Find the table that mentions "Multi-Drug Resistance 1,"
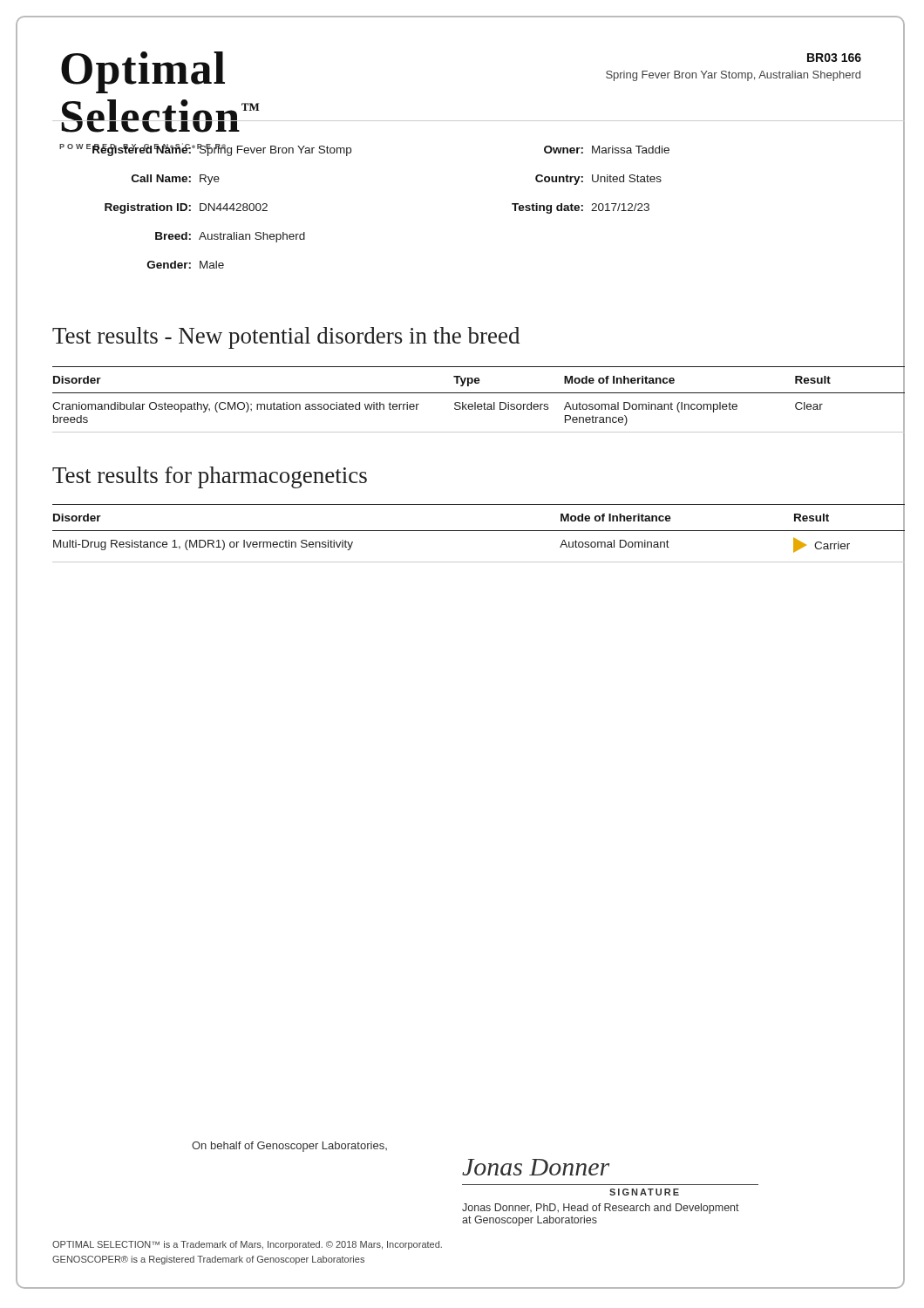Screen dimensions: 1308x924 coord(479,533)
